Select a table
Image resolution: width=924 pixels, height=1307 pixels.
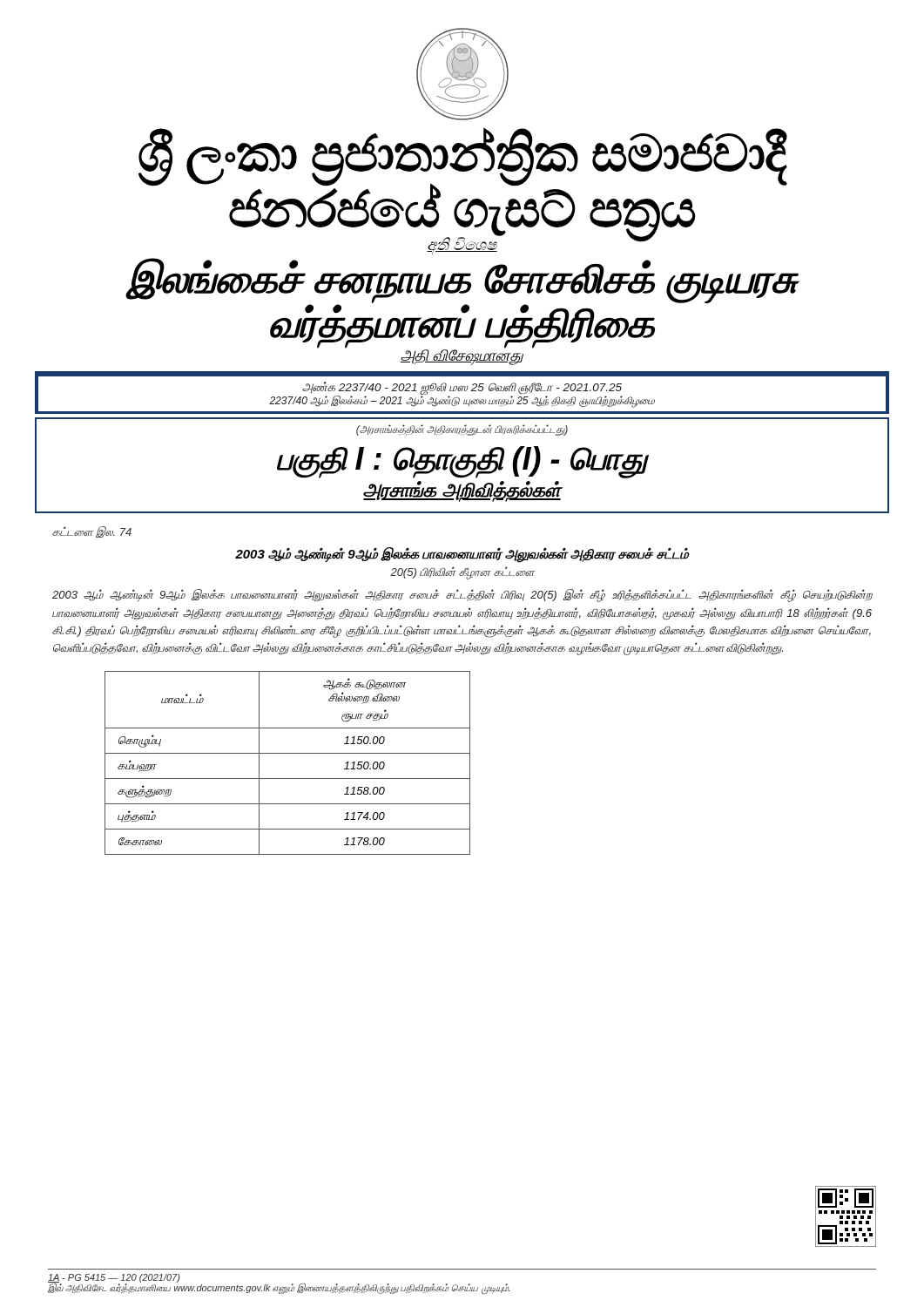click(x=462, y=763)
